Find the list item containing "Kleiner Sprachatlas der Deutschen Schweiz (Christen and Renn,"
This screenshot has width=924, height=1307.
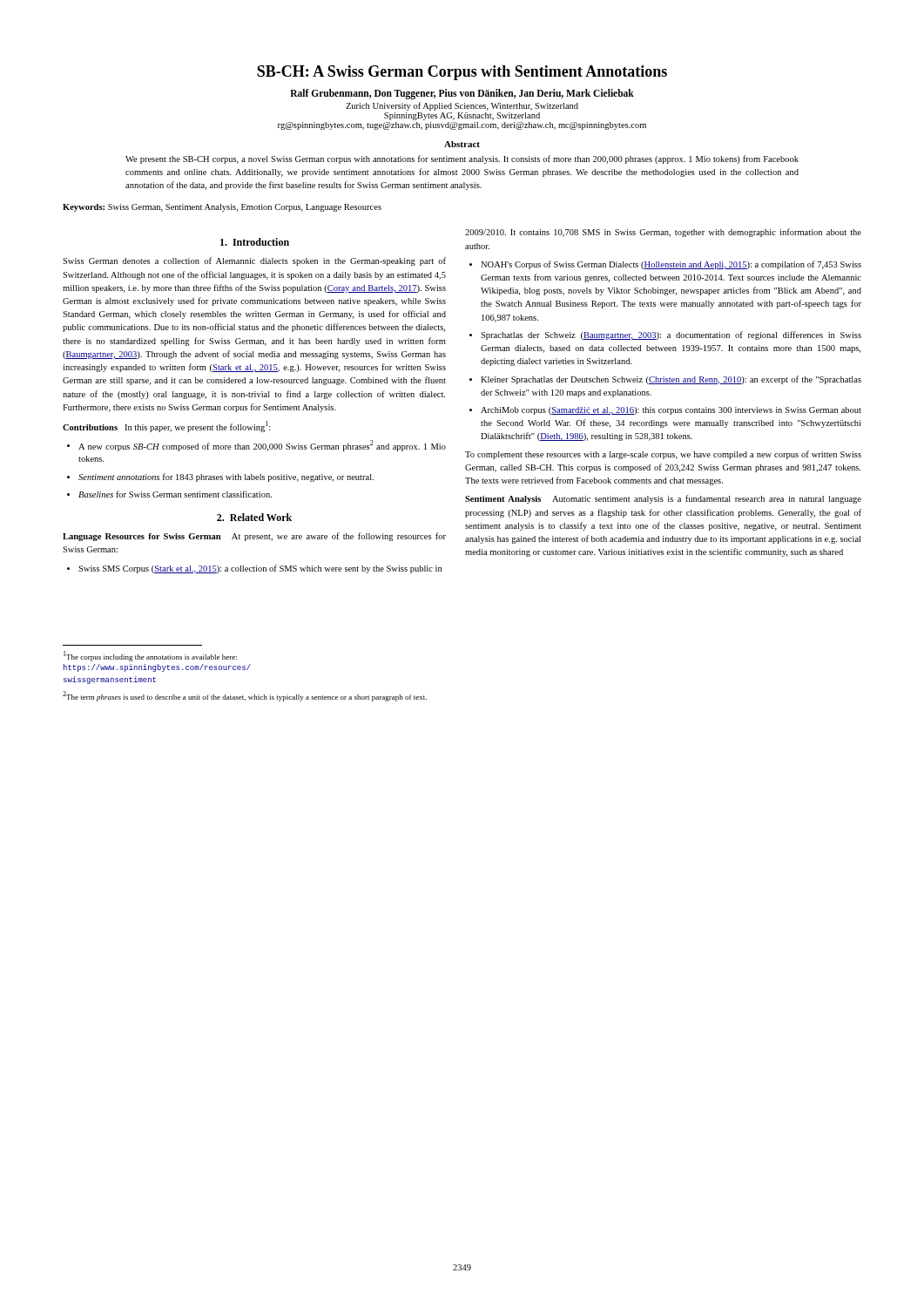tap(671, 386)
